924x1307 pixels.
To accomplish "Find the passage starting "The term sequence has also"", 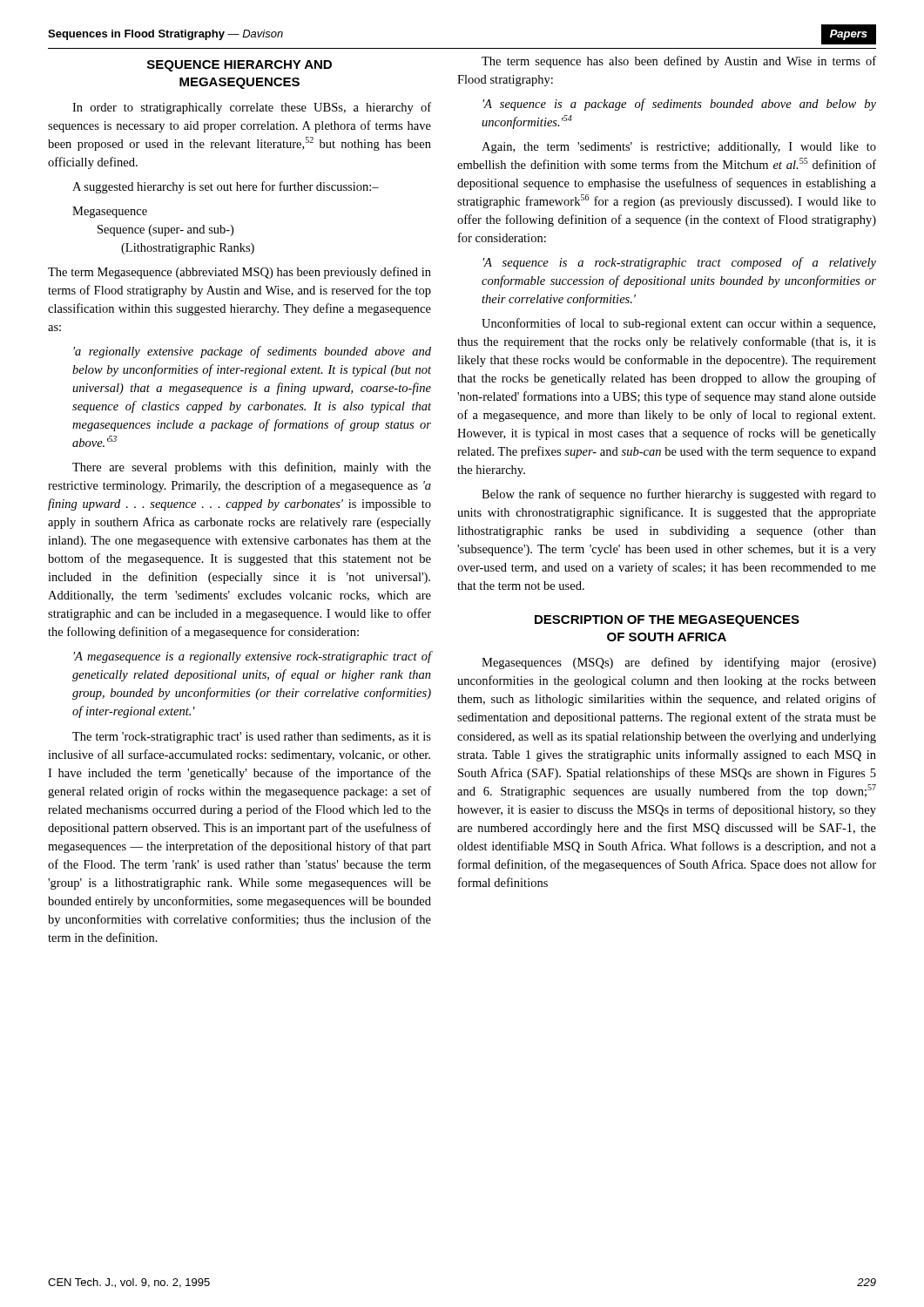I will tap(667, 71).
